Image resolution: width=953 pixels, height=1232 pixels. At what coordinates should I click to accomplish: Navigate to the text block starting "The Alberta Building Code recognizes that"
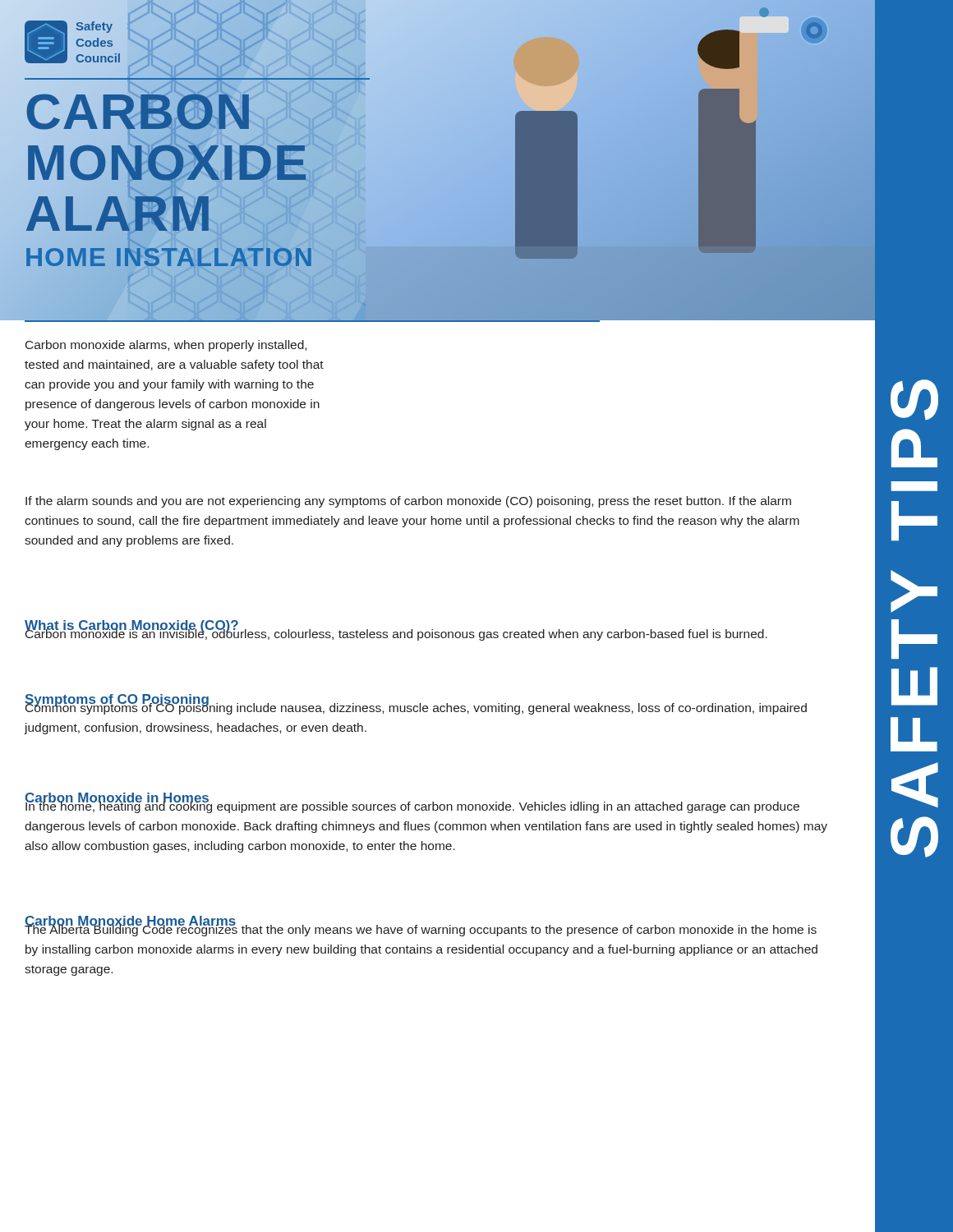pos(427,950)
